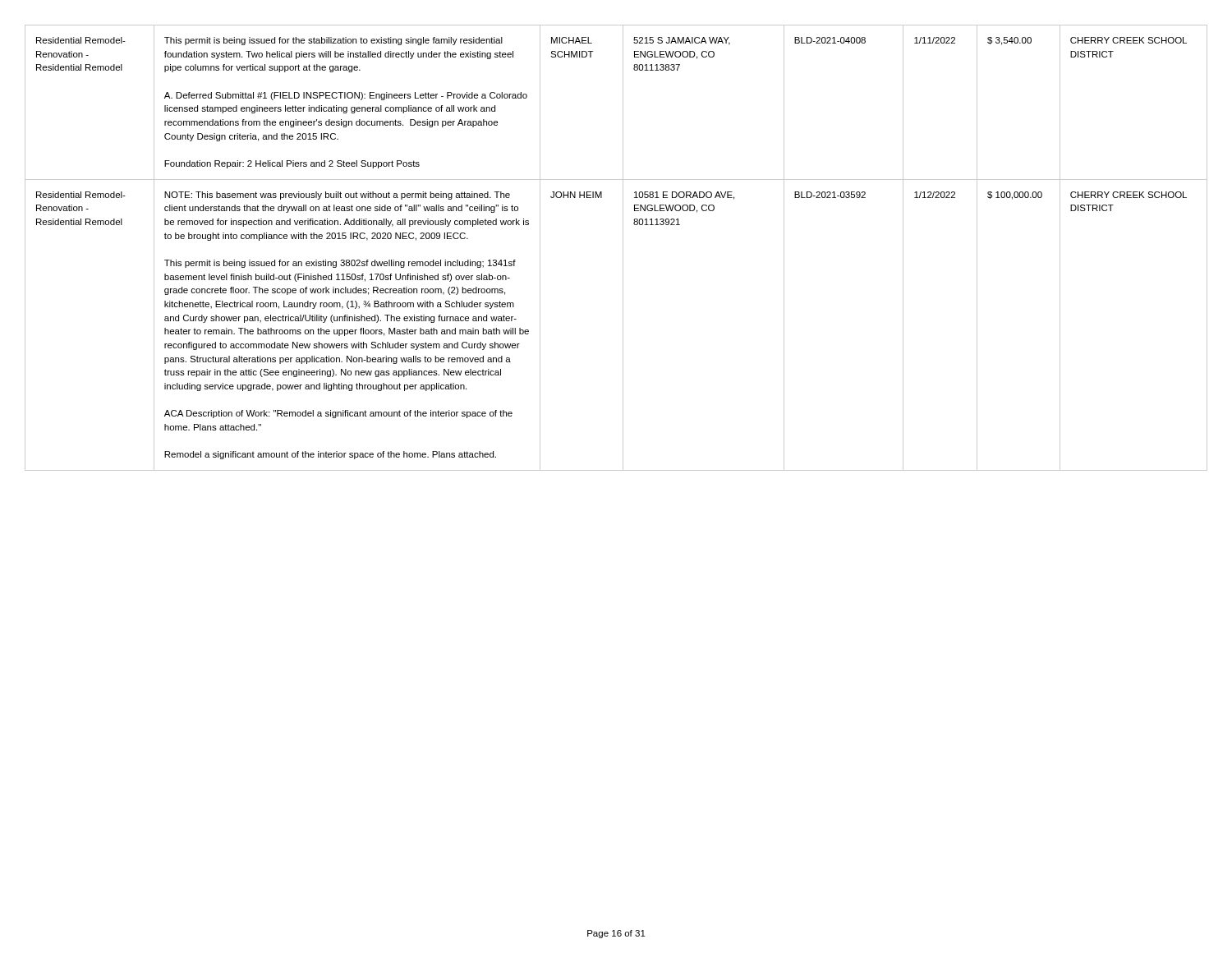
Task: Select the table that reads "$ 100,000.00"
Action: point(616,248)
